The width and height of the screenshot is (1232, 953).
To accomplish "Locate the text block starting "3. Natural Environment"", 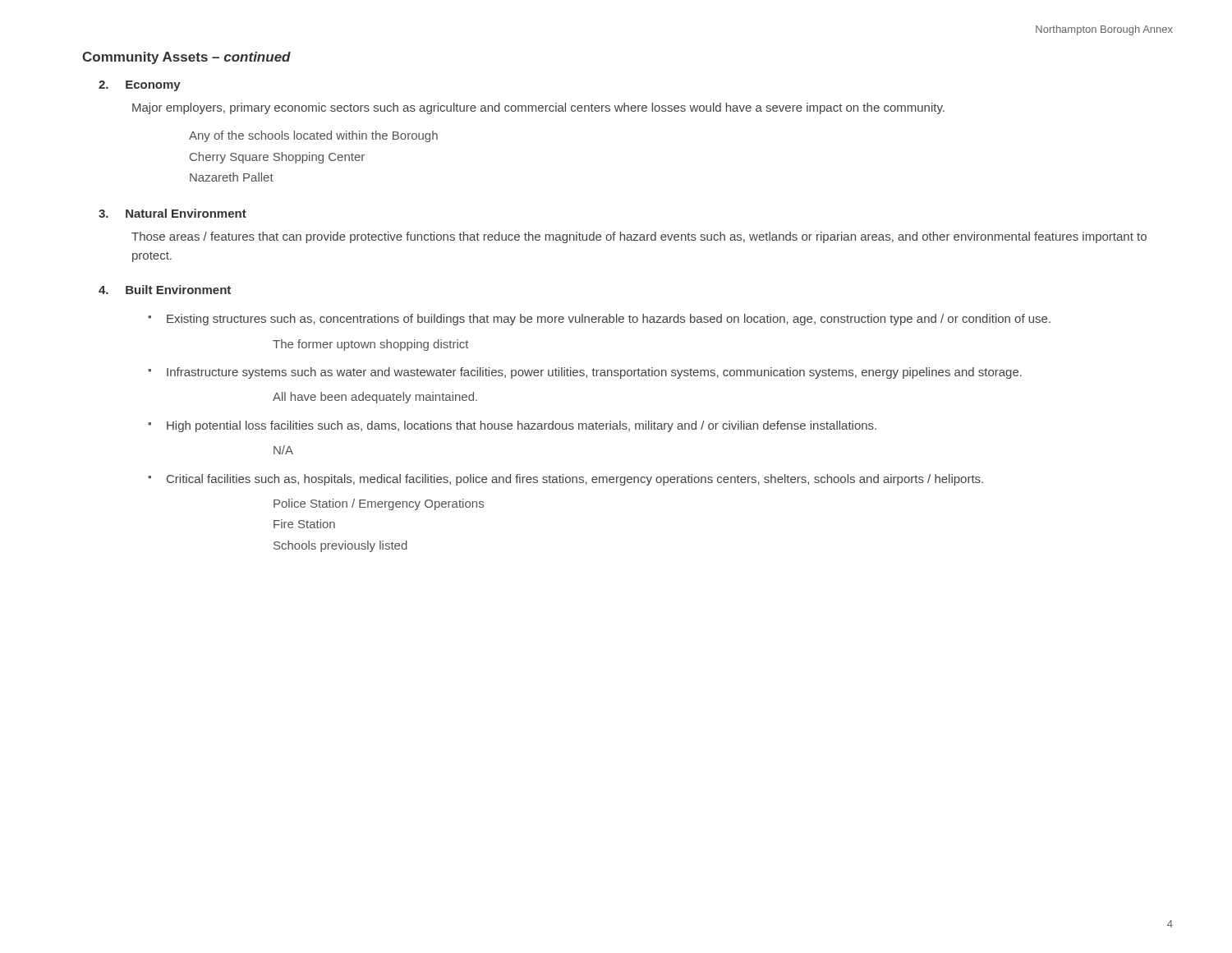I will [x=172, y=213].
